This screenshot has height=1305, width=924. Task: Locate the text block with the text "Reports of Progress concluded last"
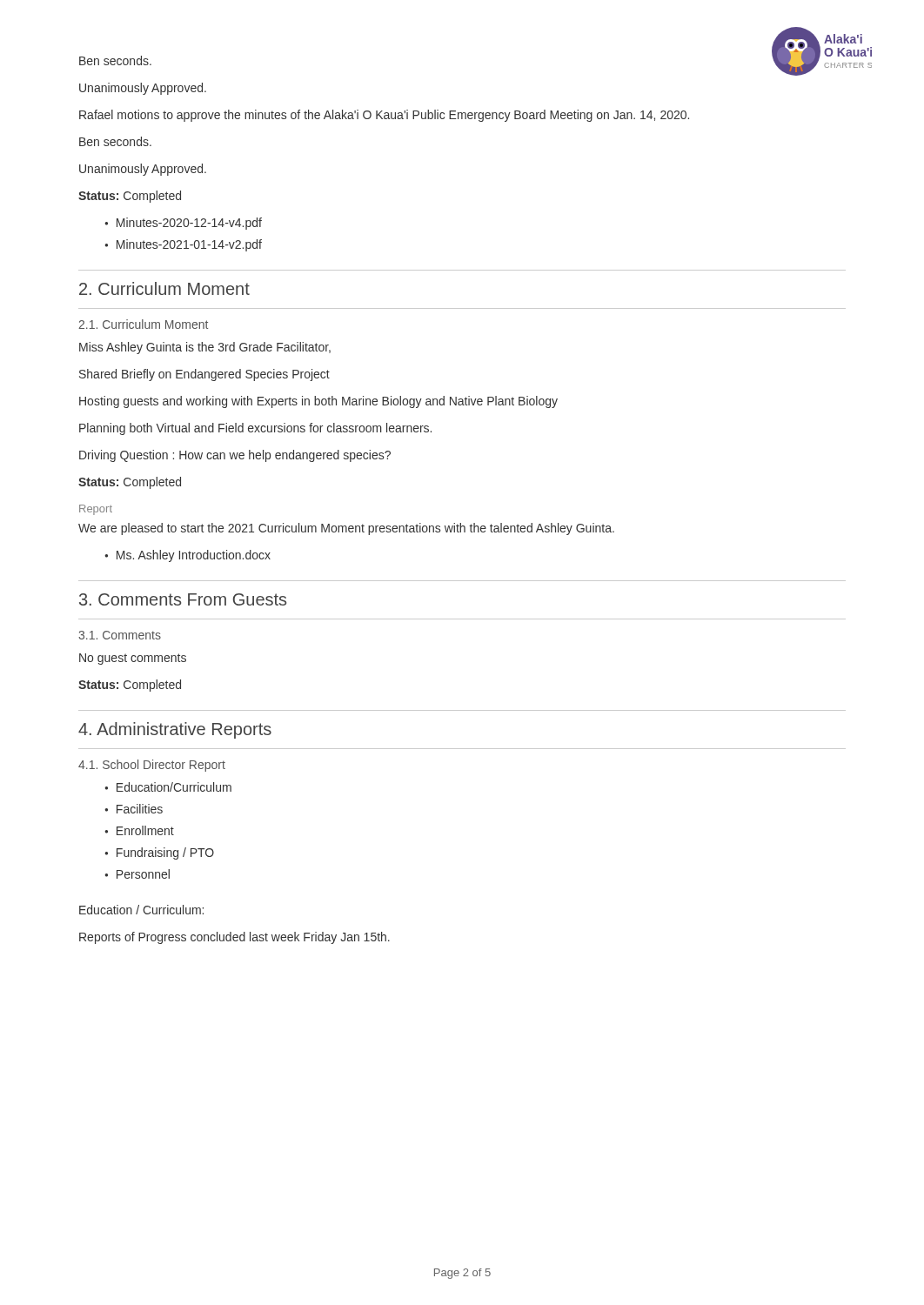[234, 937]
